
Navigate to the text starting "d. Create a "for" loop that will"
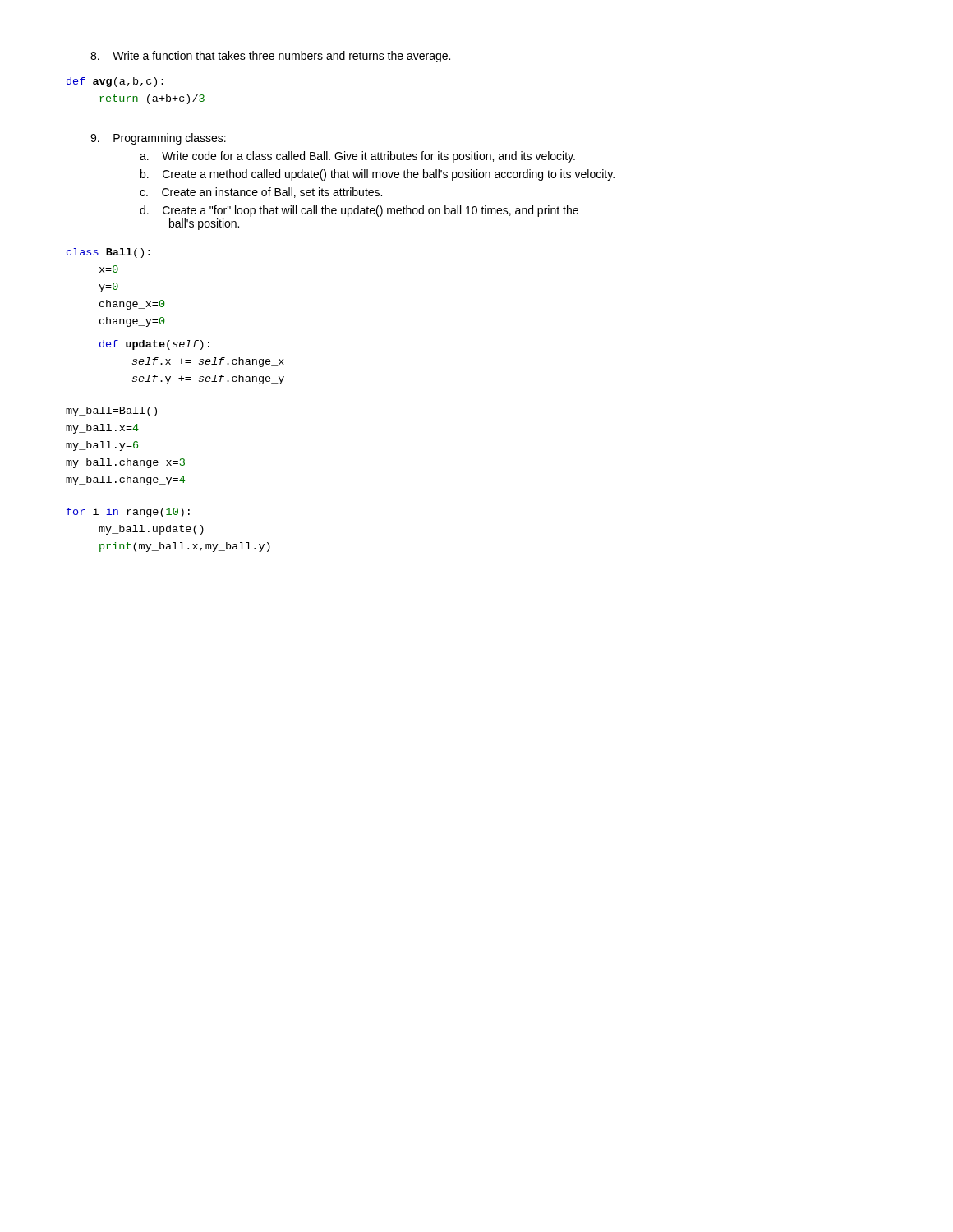[x=359, y=217]
